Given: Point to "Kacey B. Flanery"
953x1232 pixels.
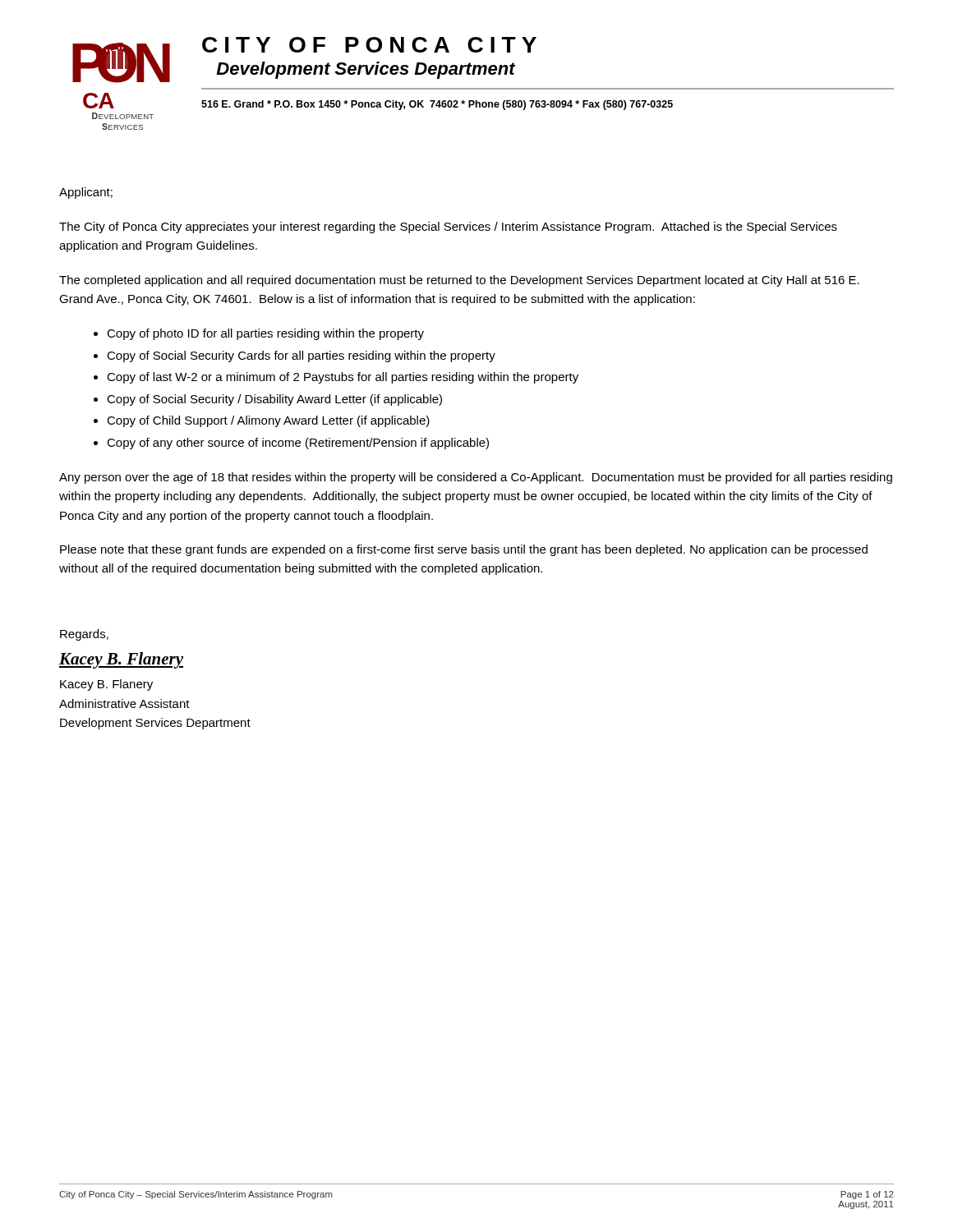Looking at the screenshot, I should coord(121,659).
